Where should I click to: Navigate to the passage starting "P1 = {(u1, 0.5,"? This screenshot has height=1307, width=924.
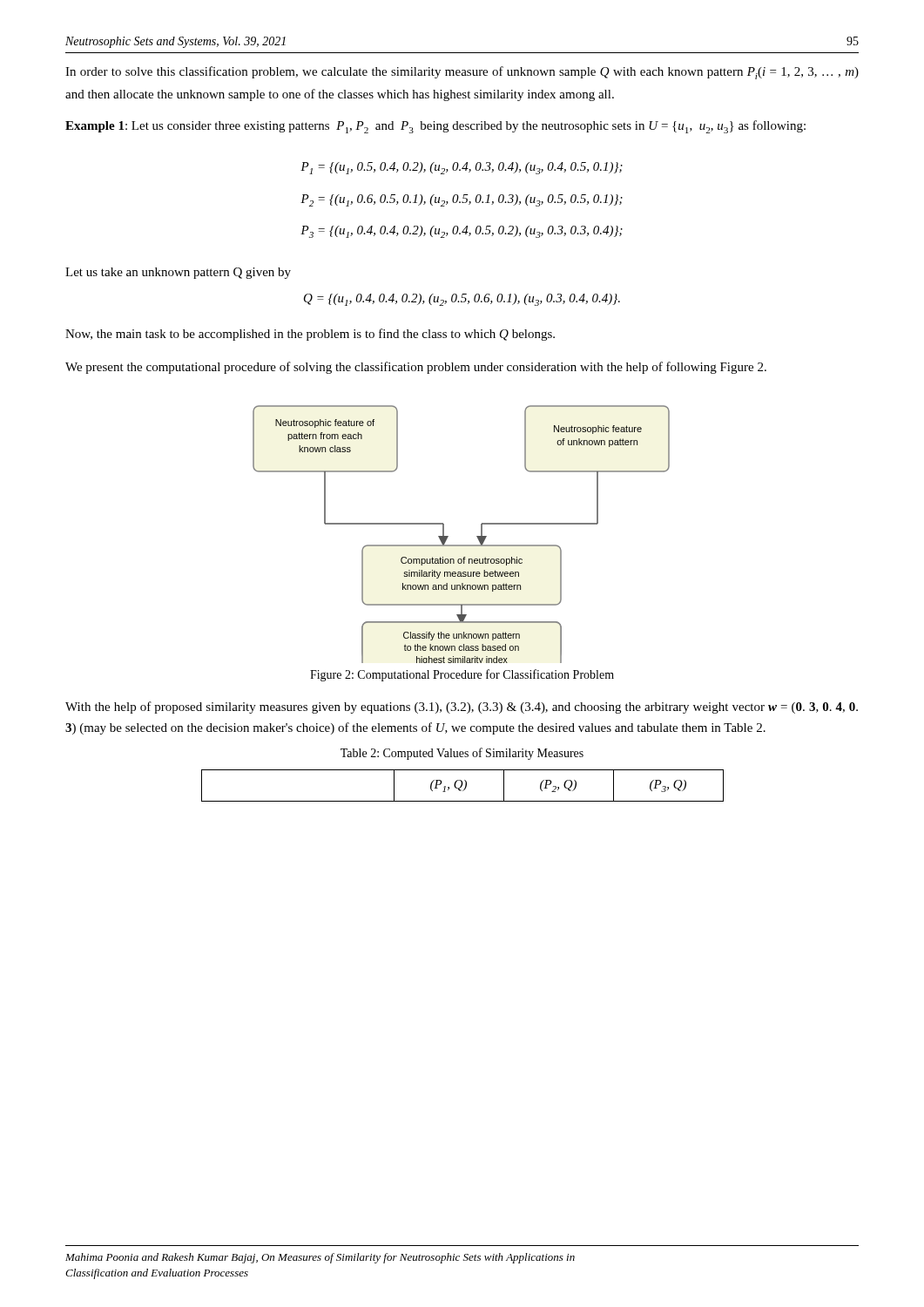click(462, 168)
